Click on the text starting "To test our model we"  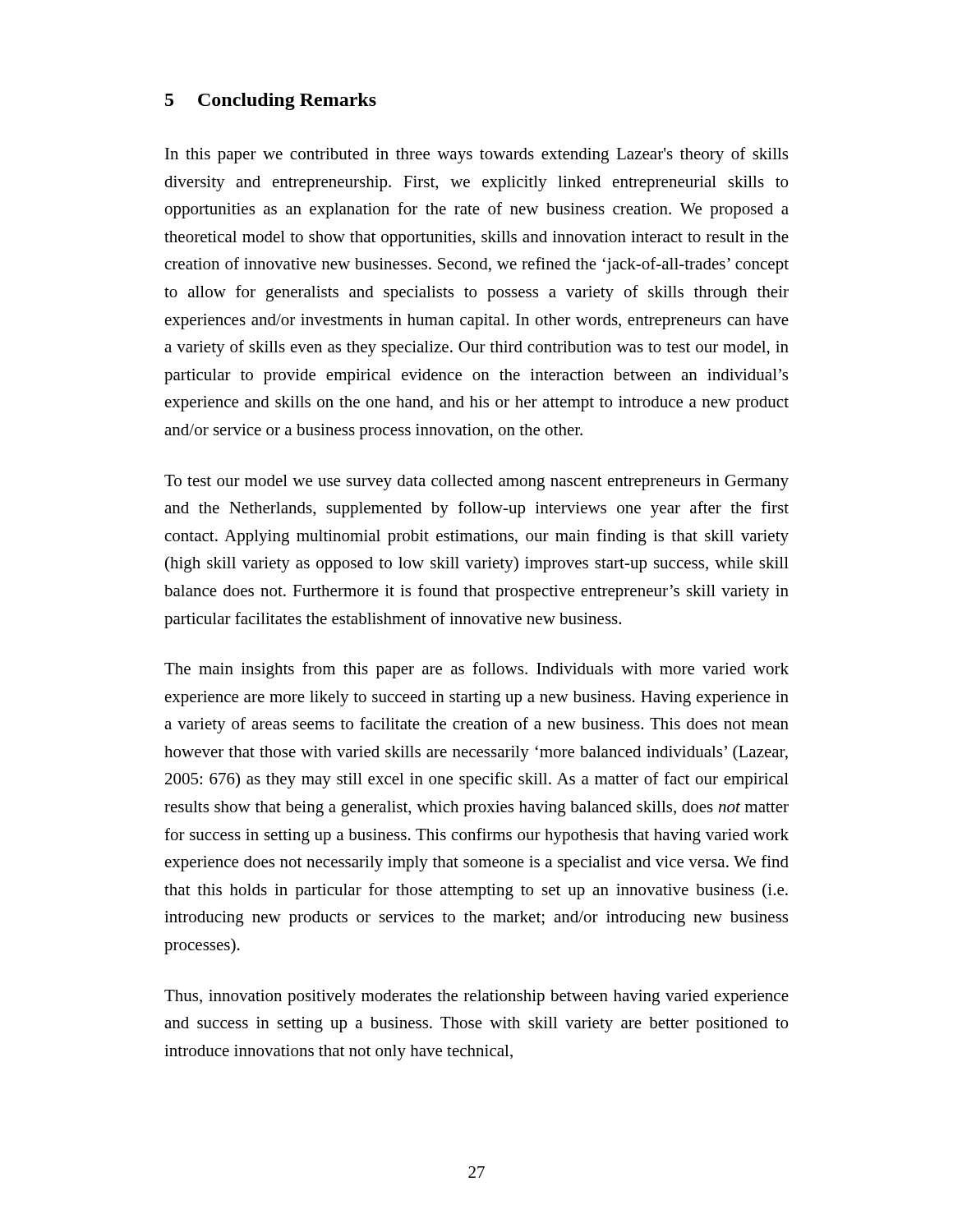click(x=476, y=549)
